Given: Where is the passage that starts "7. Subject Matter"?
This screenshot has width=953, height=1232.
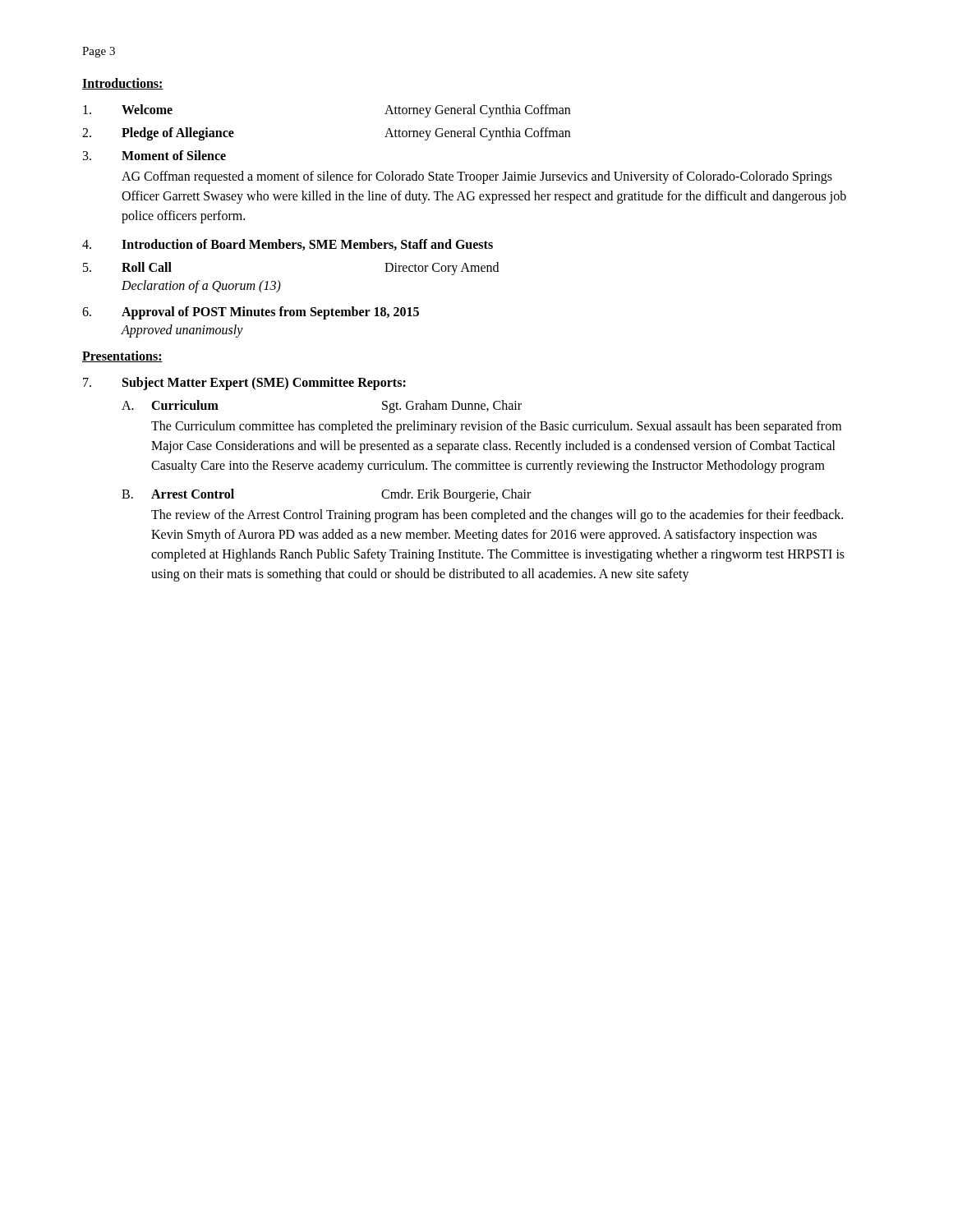Looking at the screenshot, I should (x=244, y=383).
